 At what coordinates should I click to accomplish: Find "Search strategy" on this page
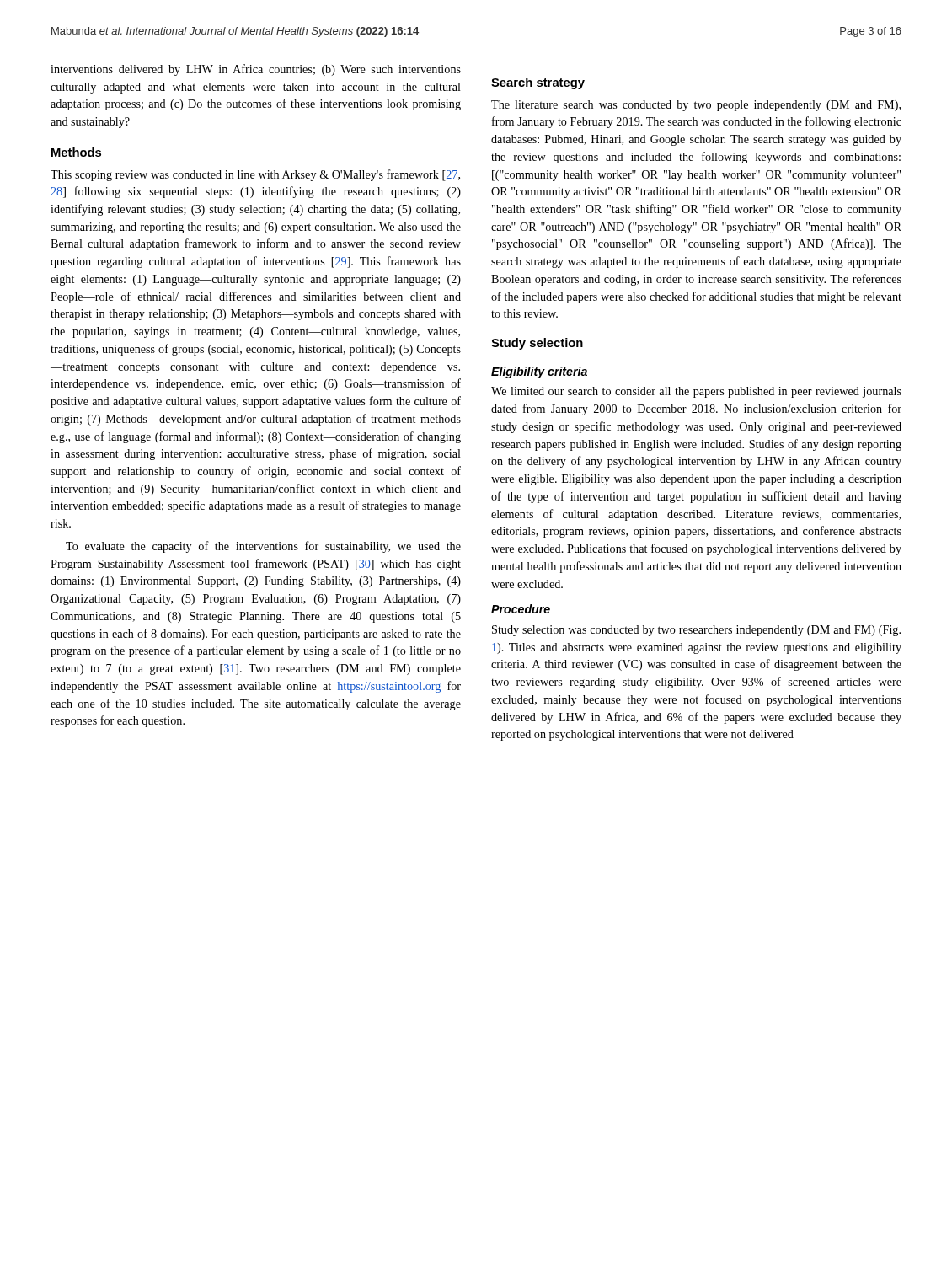click(538, 83)
